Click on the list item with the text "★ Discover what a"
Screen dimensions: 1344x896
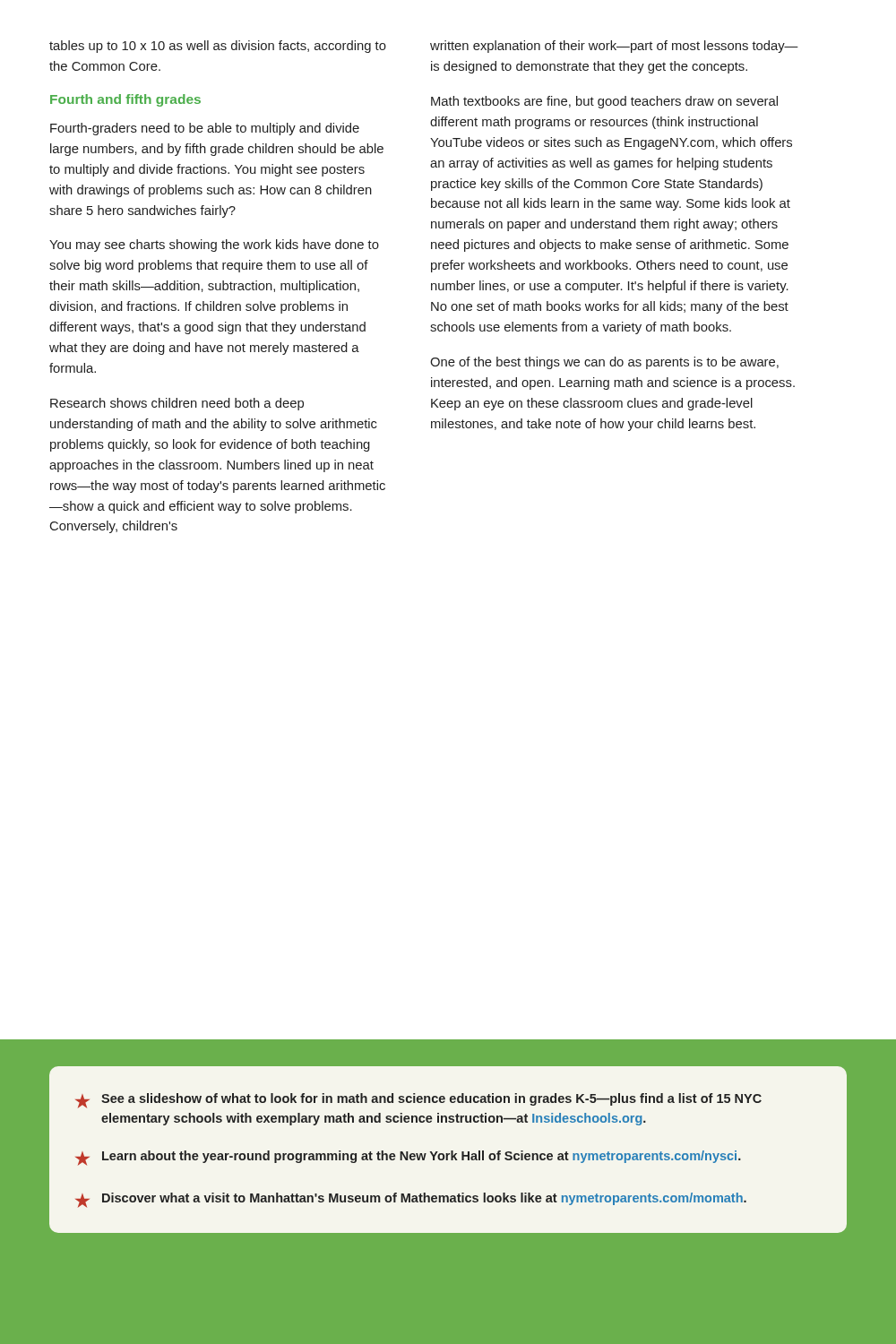point(448,1201)
